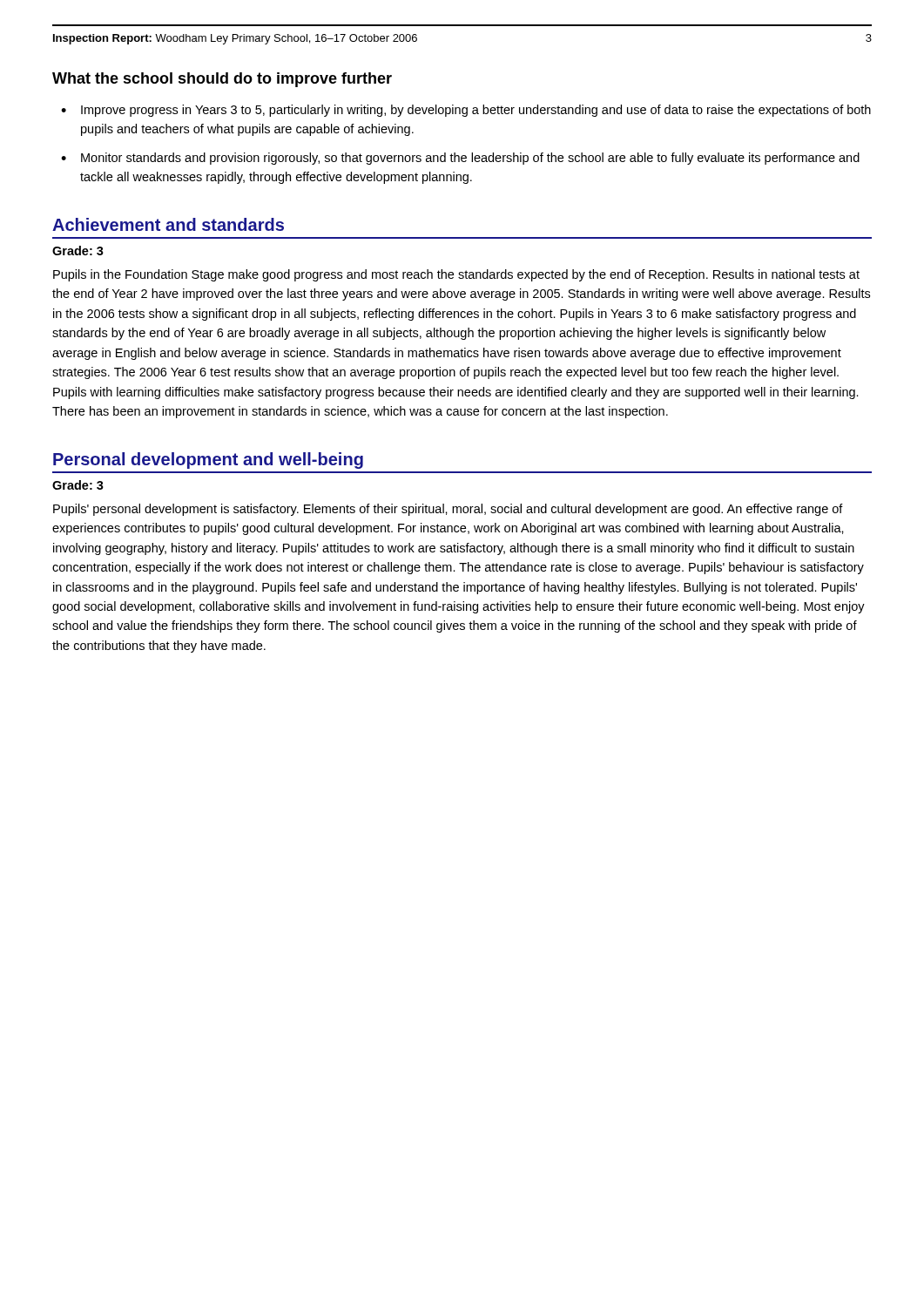Where is the passage that starts "• Improve progress in Years"?
The height and width of the screenshot is (1307, 924).
(466, 120)
